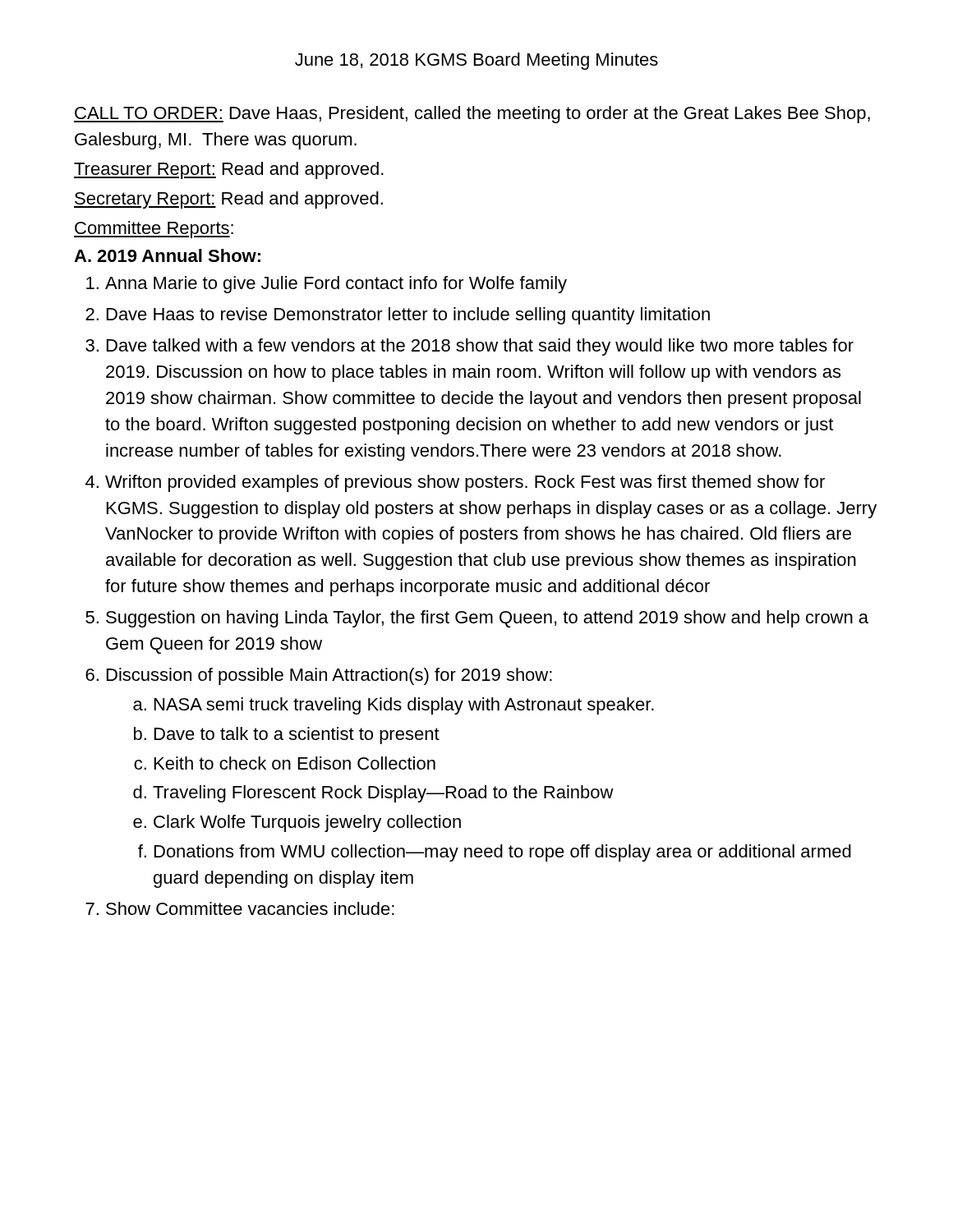This screenshot has height=1232, width=953.
Task: Find the title that says "June 18, 2018 KGMS Board Meeting Minutes"
Action: pyautogui.click(x=476, y=60)
